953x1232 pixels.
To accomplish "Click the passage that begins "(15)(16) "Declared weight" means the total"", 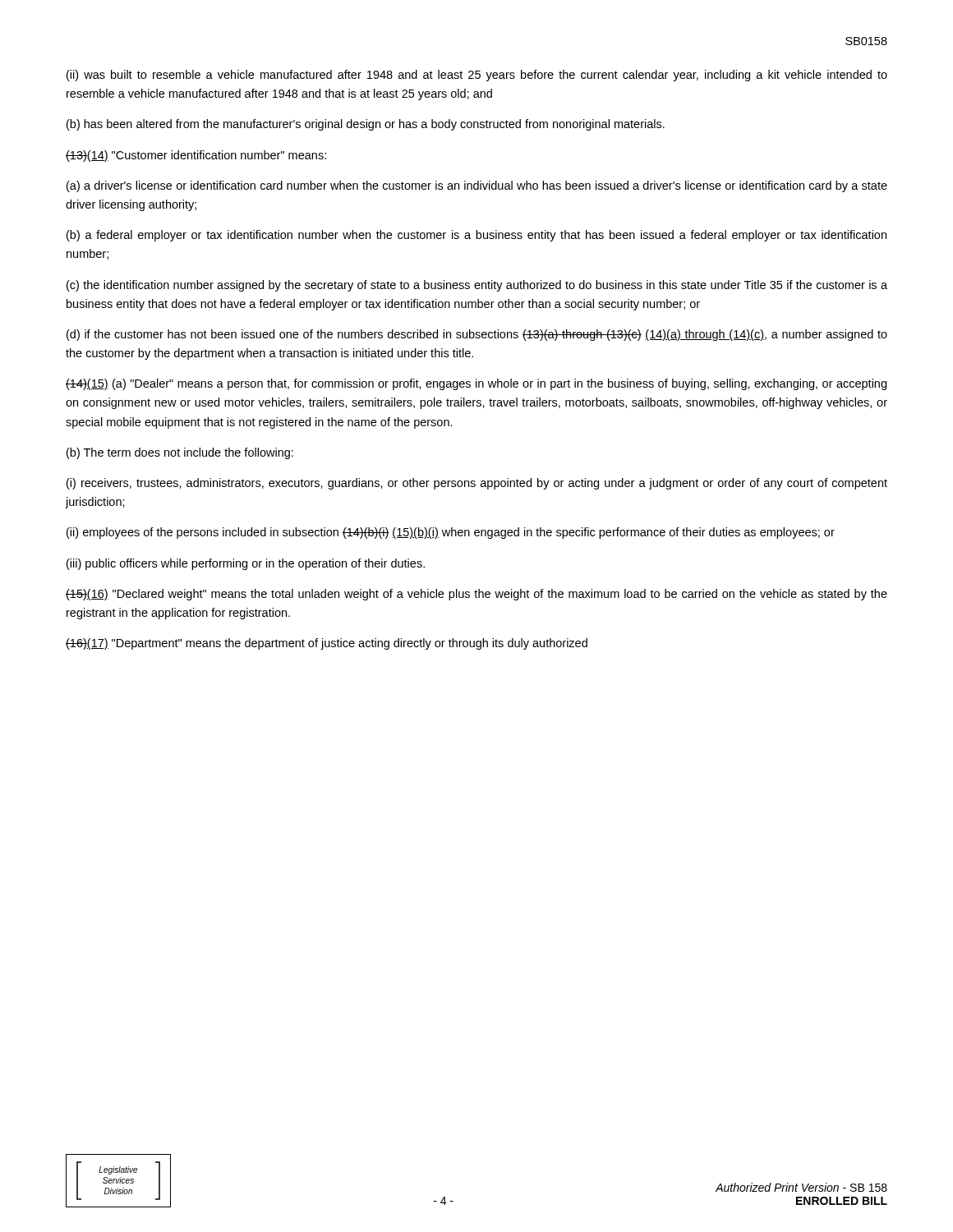I will pos(476,604).
